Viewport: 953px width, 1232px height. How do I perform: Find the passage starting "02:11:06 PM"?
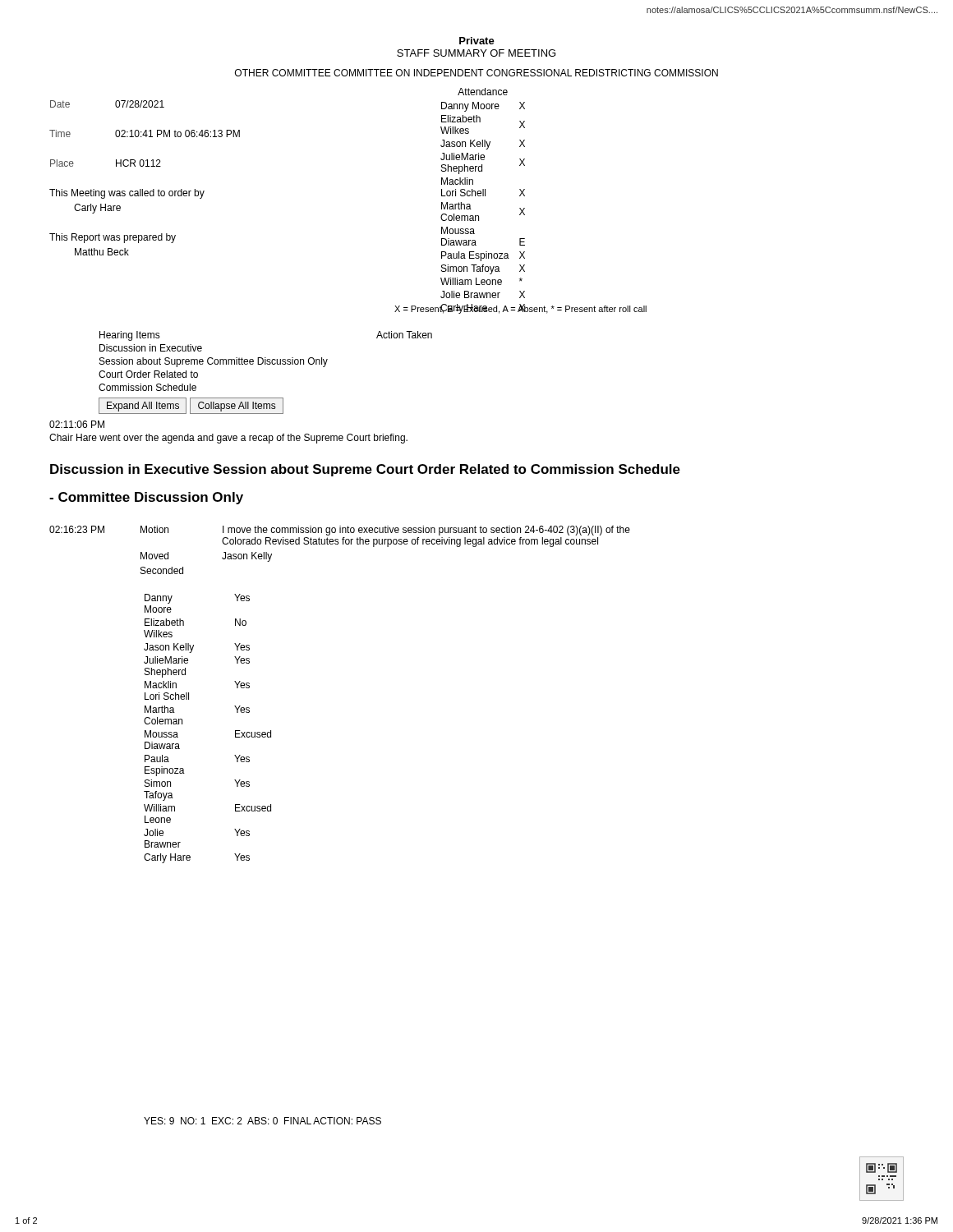77,425
